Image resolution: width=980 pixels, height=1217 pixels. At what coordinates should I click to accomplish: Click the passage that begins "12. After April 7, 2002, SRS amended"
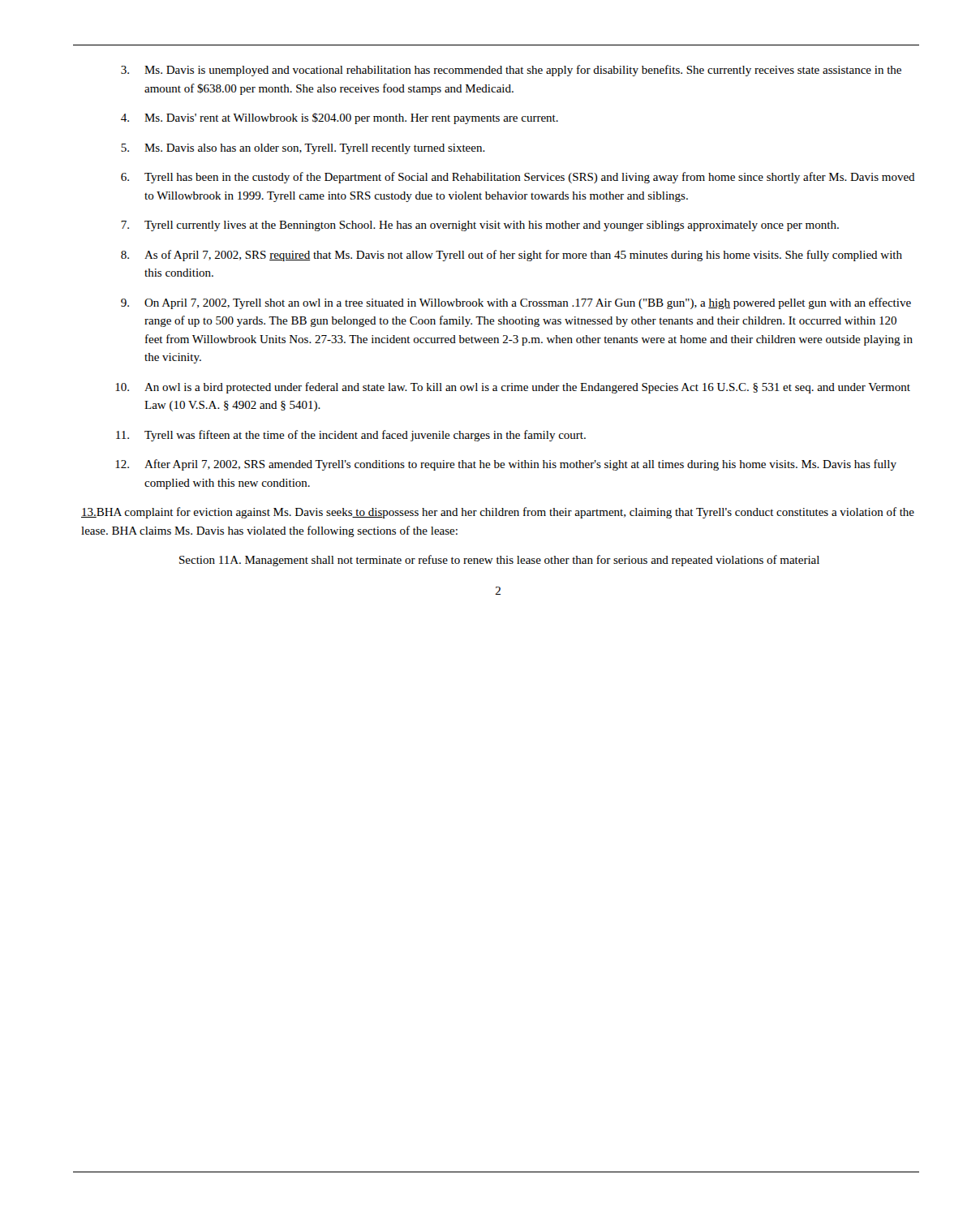pos(498,473)
